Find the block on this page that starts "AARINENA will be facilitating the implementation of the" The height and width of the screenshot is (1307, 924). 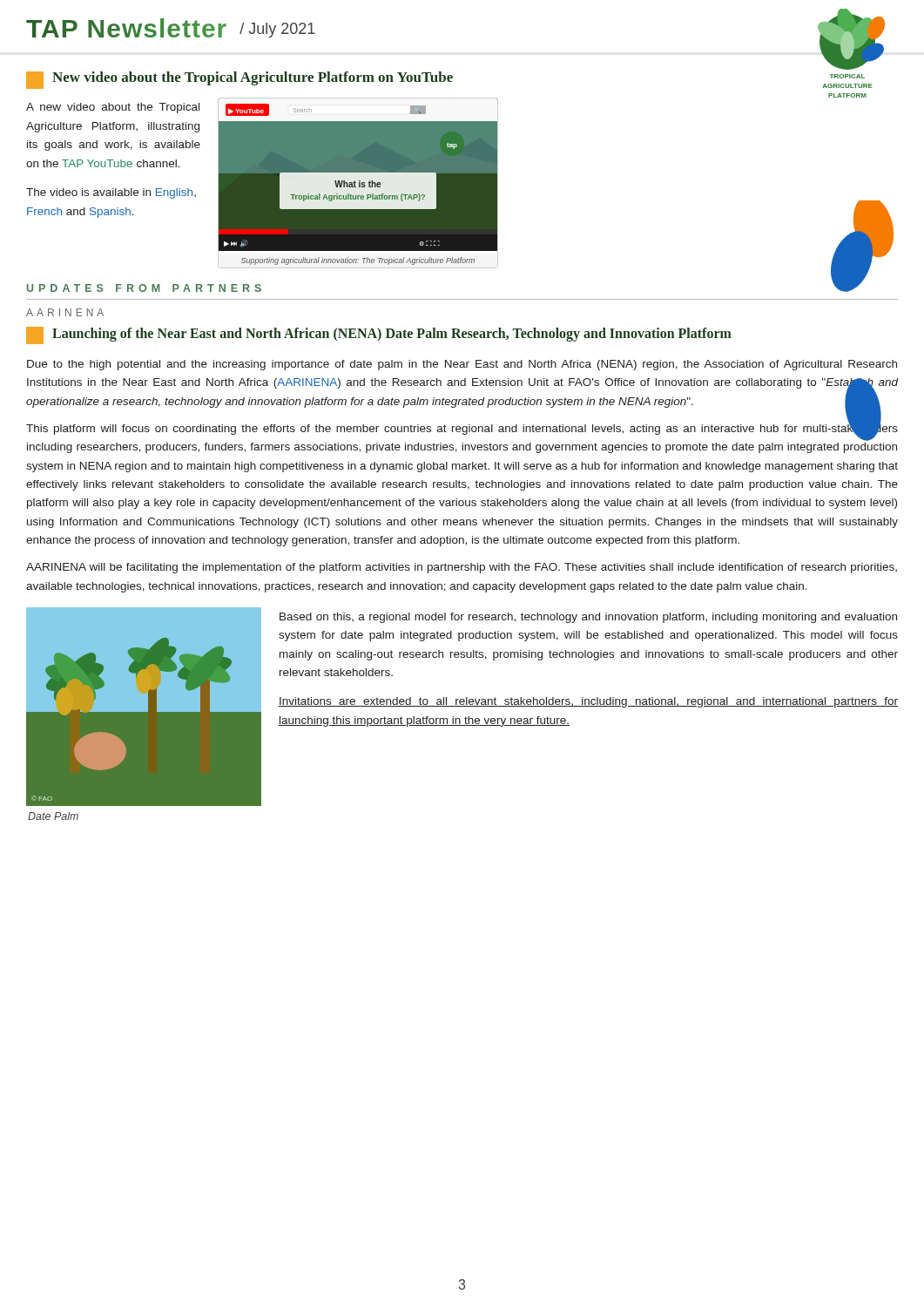point(462,576)
